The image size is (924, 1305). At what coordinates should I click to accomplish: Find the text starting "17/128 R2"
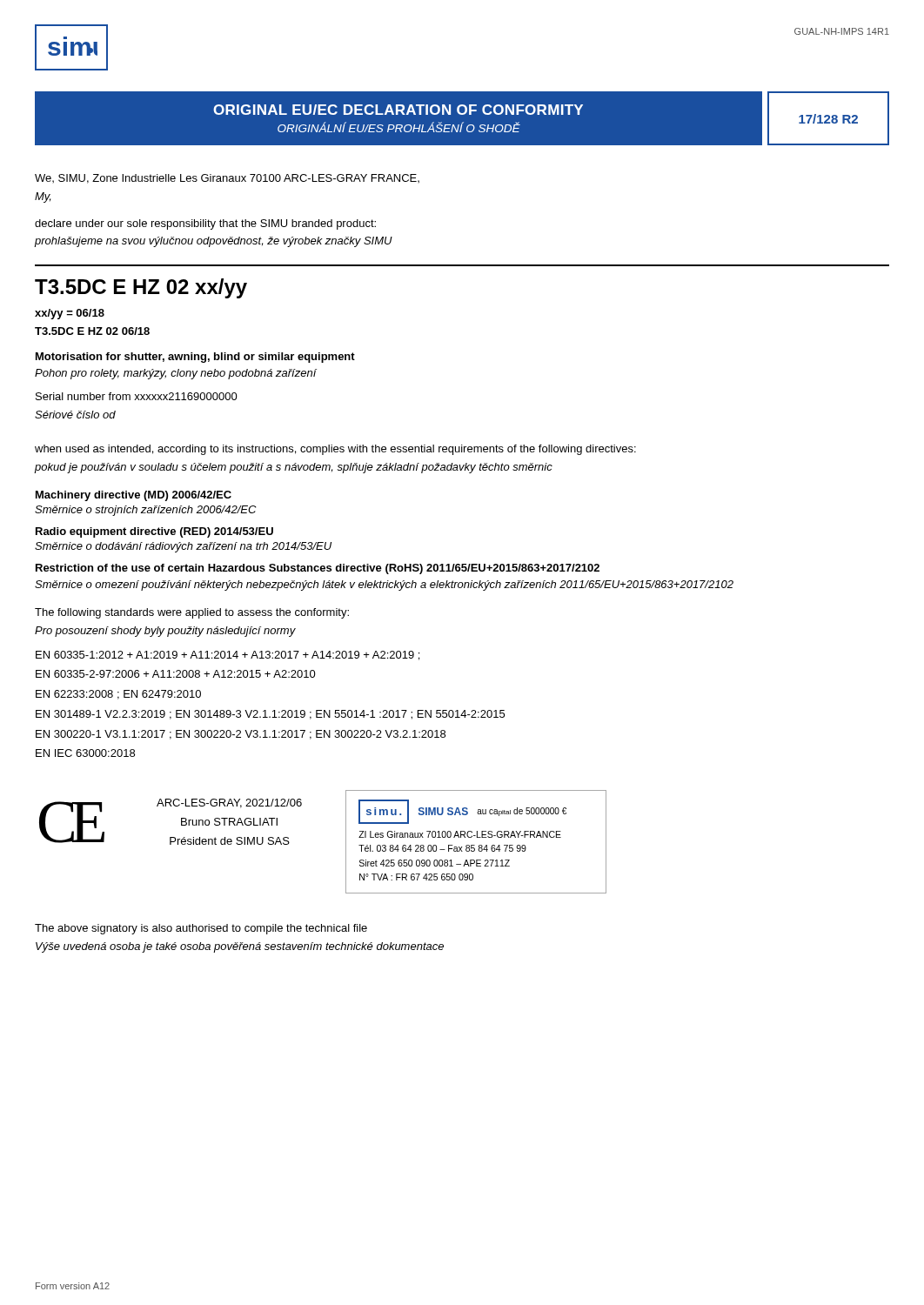(x=828, y=118)
